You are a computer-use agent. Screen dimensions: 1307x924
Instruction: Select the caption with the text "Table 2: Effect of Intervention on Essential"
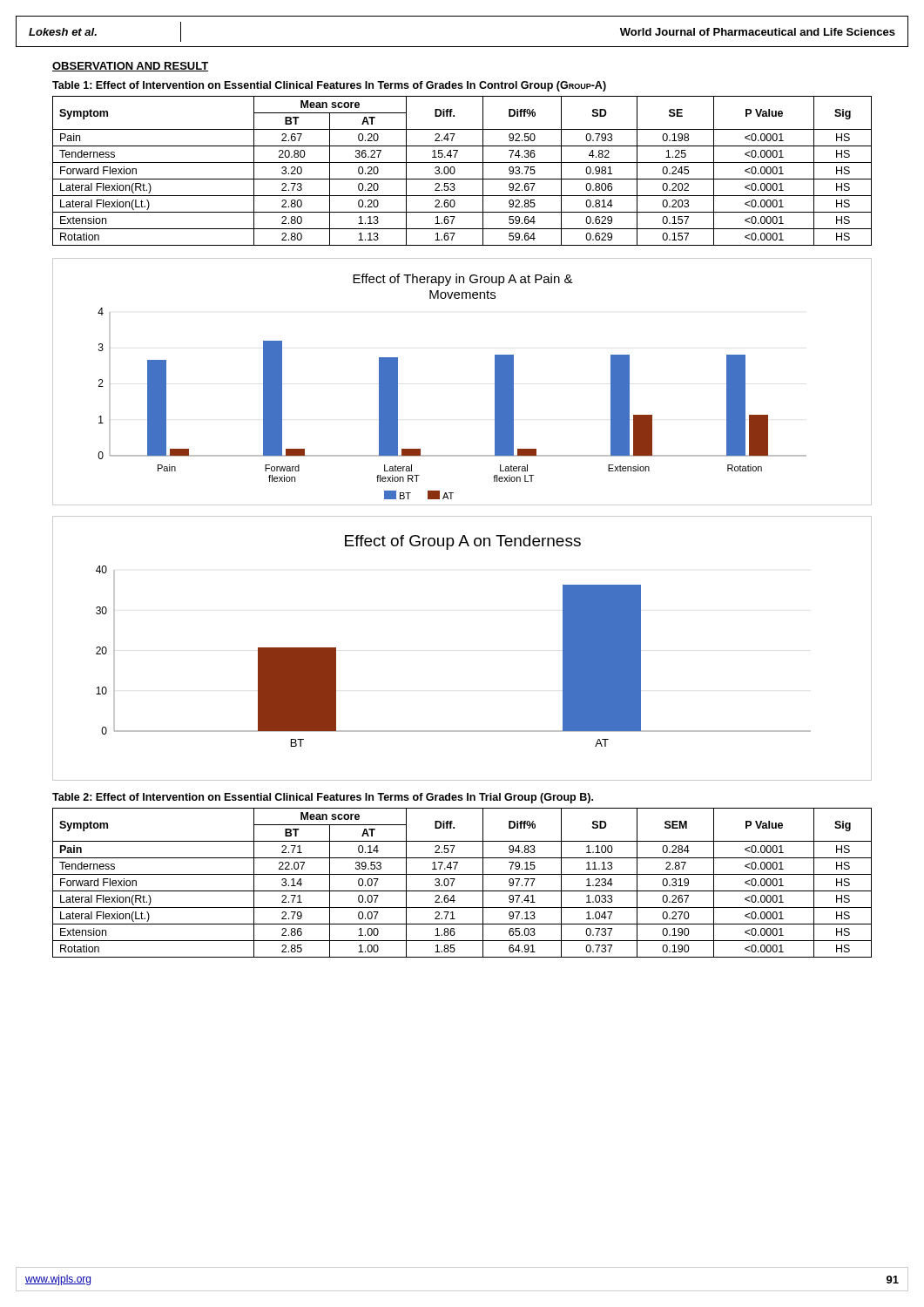coord(323,797)
